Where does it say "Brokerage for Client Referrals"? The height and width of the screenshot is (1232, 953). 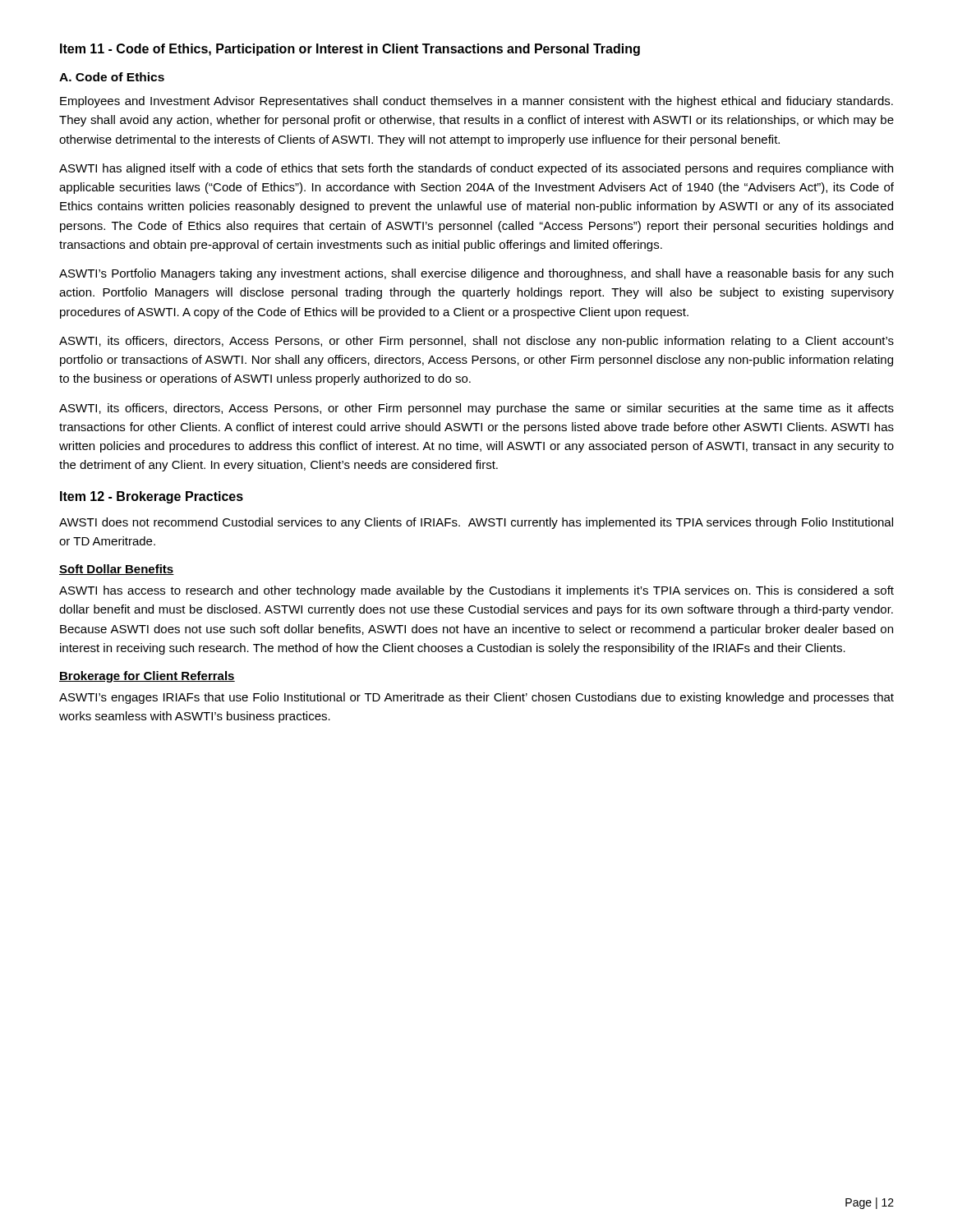coord(147,676)
